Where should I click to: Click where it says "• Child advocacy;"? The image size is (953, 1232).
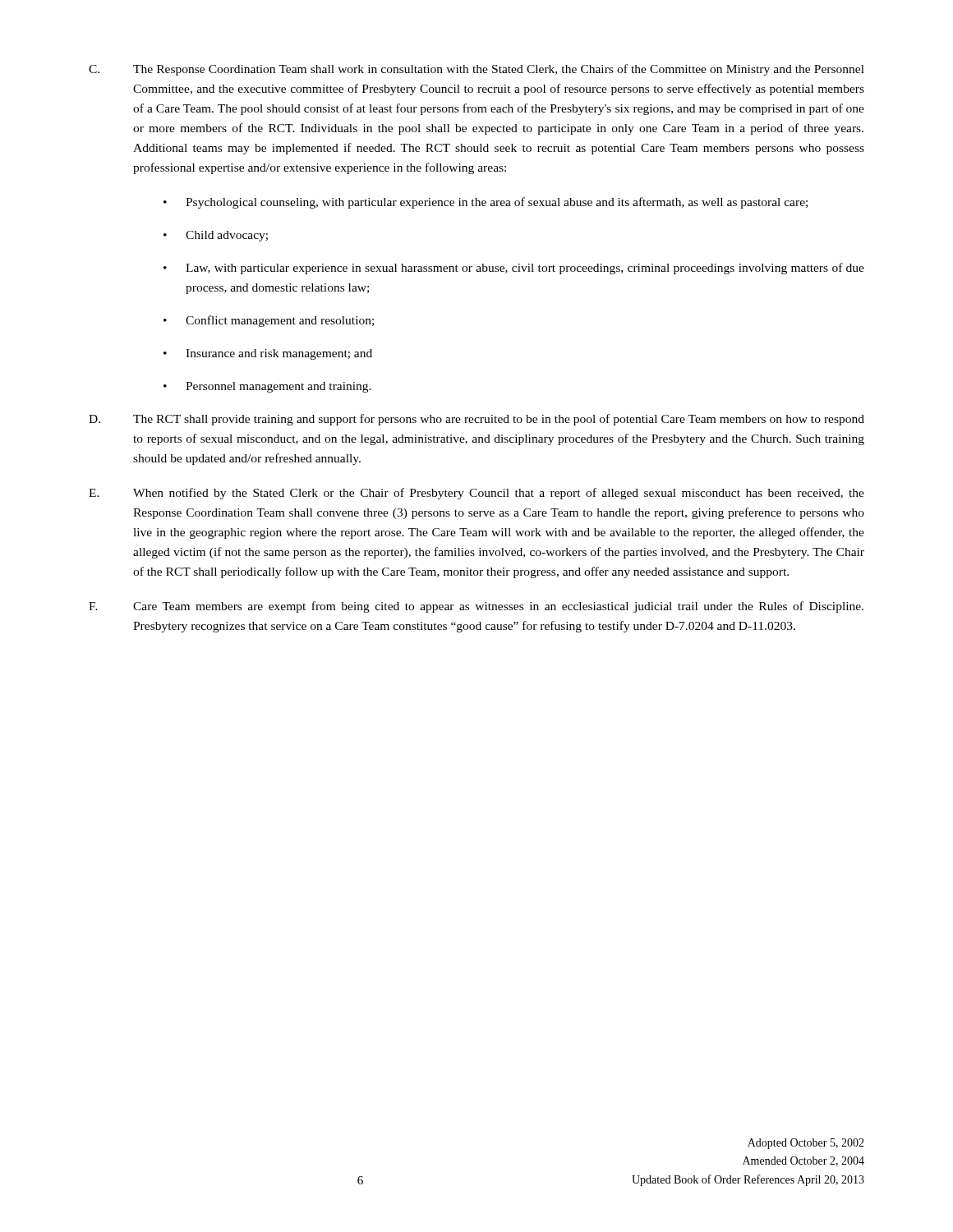point(216,236)
